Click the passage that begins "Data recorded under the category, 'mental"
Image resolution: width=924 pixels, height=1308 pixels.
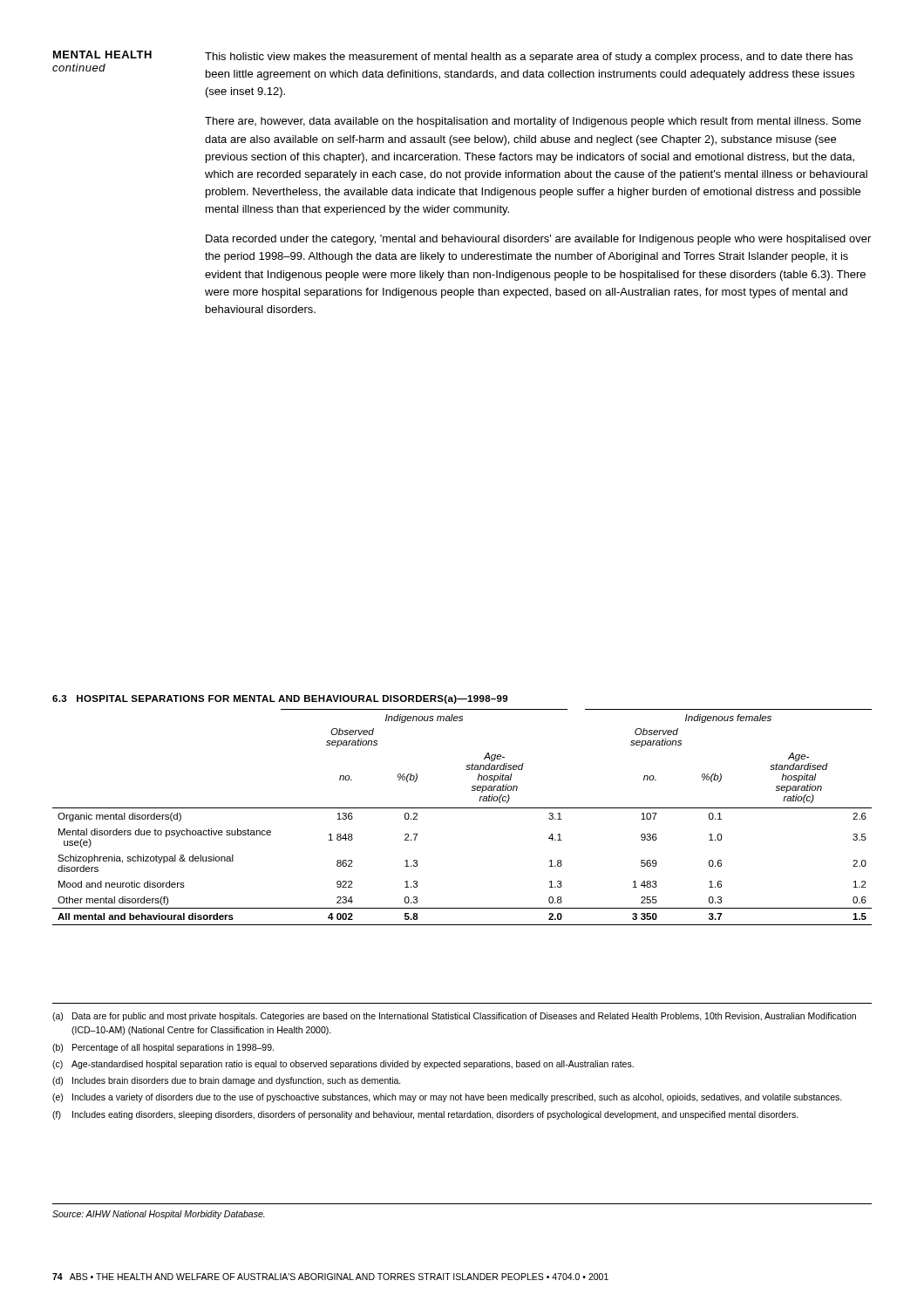pos(538,274)
